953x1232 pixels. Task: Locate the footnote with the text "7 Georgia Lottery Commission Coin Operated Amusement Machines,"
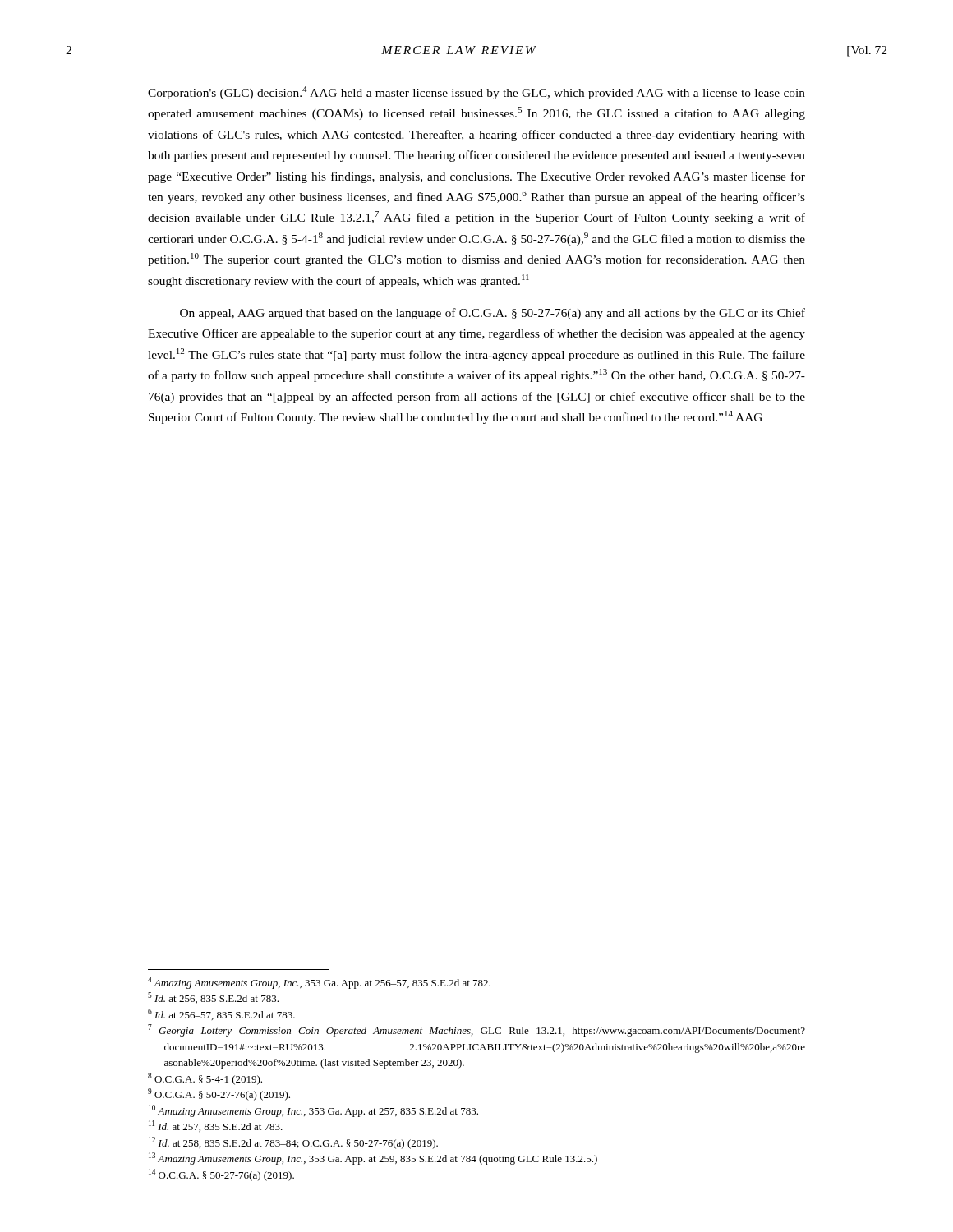tap(476, 1046)
